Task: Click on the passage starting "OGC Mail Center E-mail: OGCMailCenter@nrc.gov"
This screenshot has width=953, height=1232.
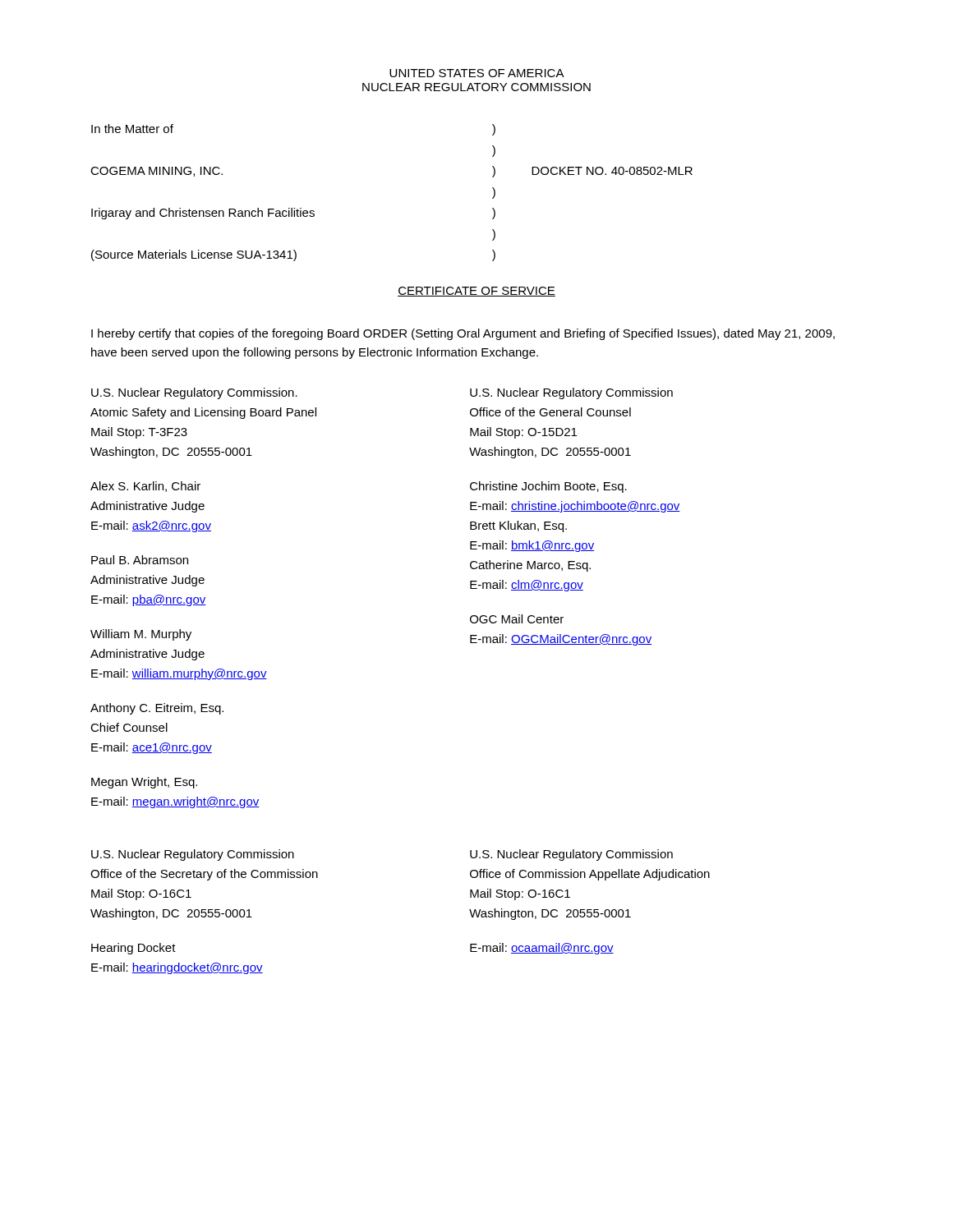Action: [517, 619]
